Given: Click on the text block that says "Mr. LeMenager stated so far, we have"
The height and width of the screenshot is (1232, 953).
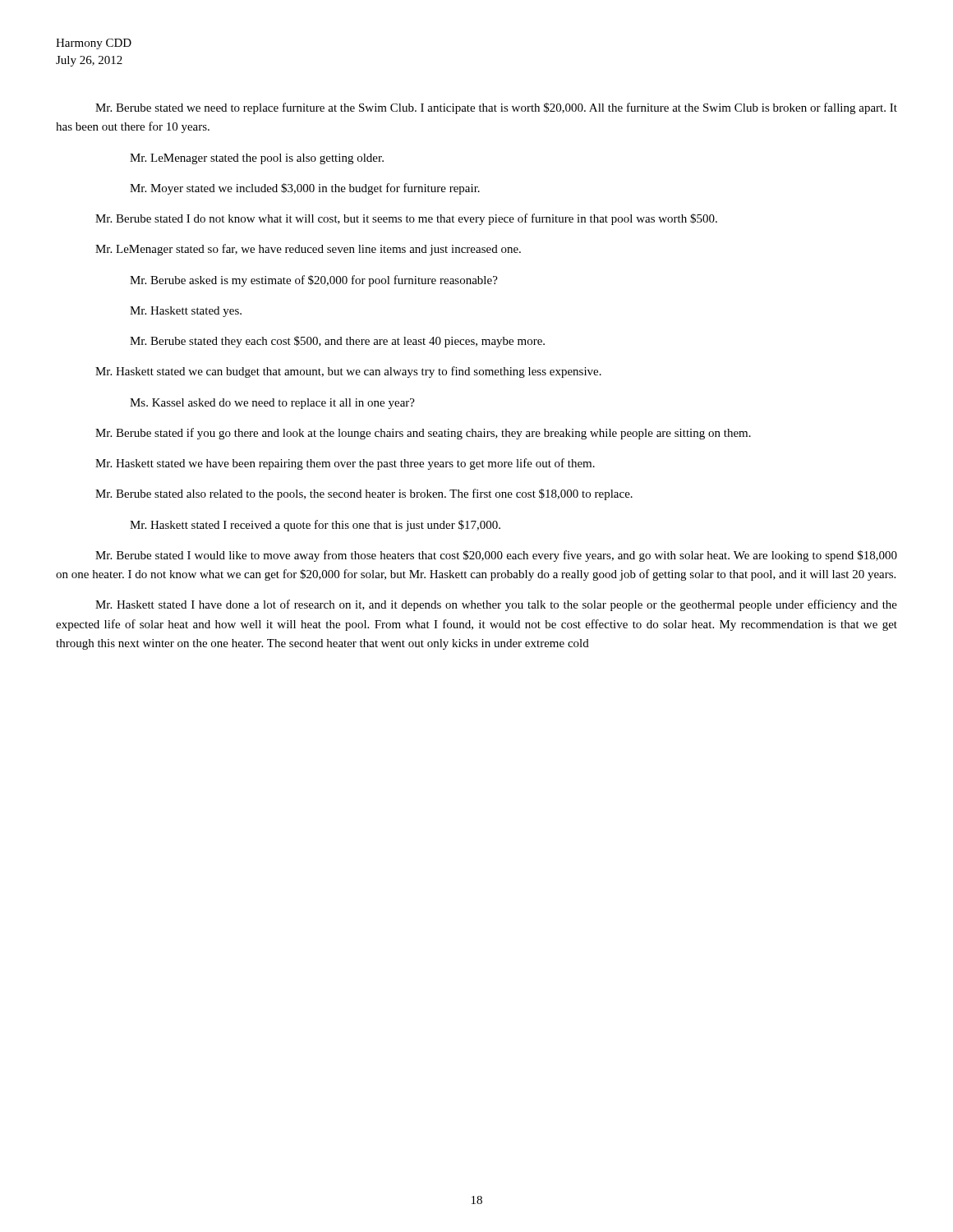Looking at the screenshot, I should pyautogui.click(x=308, y=249).
